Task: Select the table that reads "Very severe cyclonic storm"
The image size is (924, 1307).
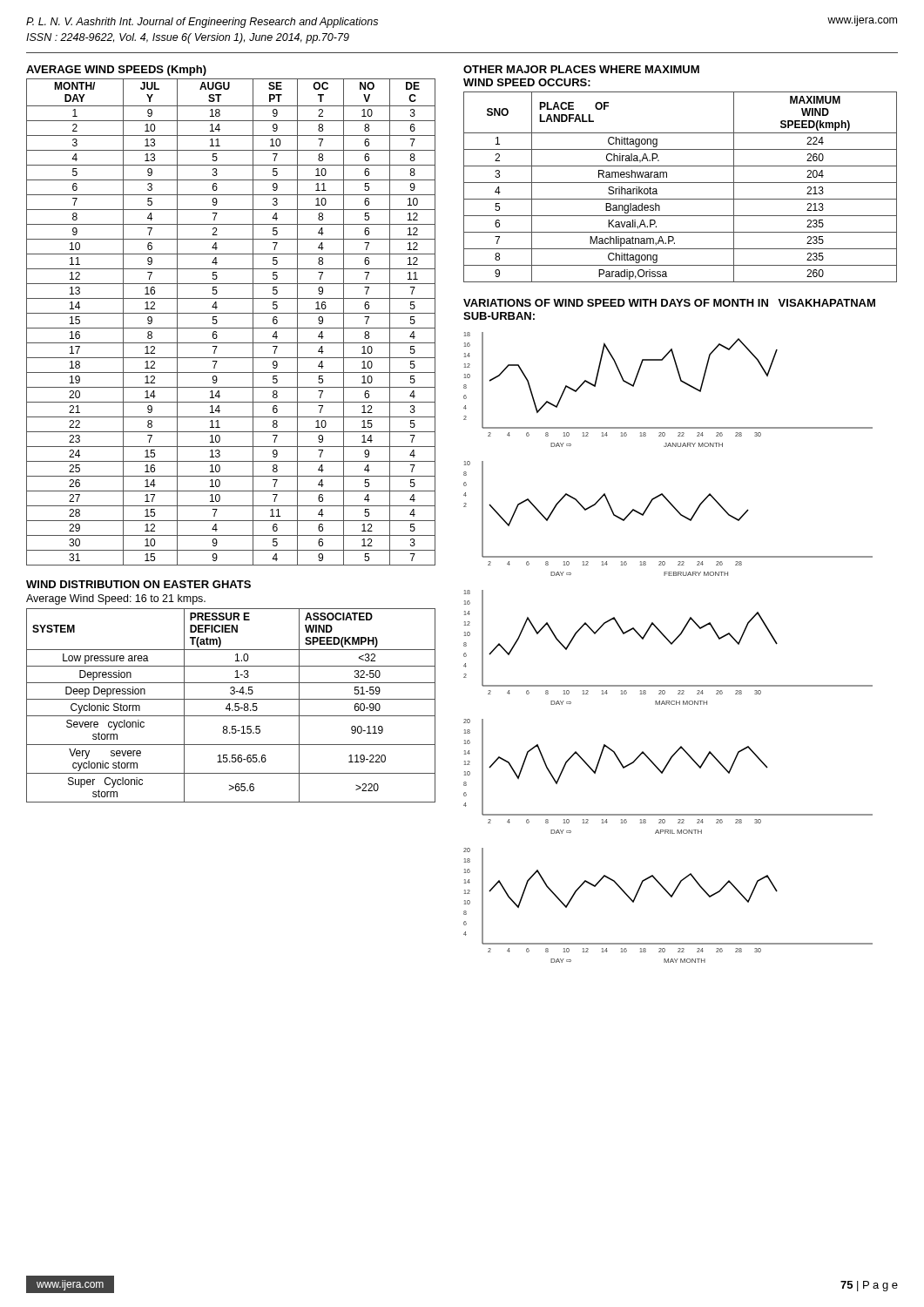Action: (x=231, y=705)
